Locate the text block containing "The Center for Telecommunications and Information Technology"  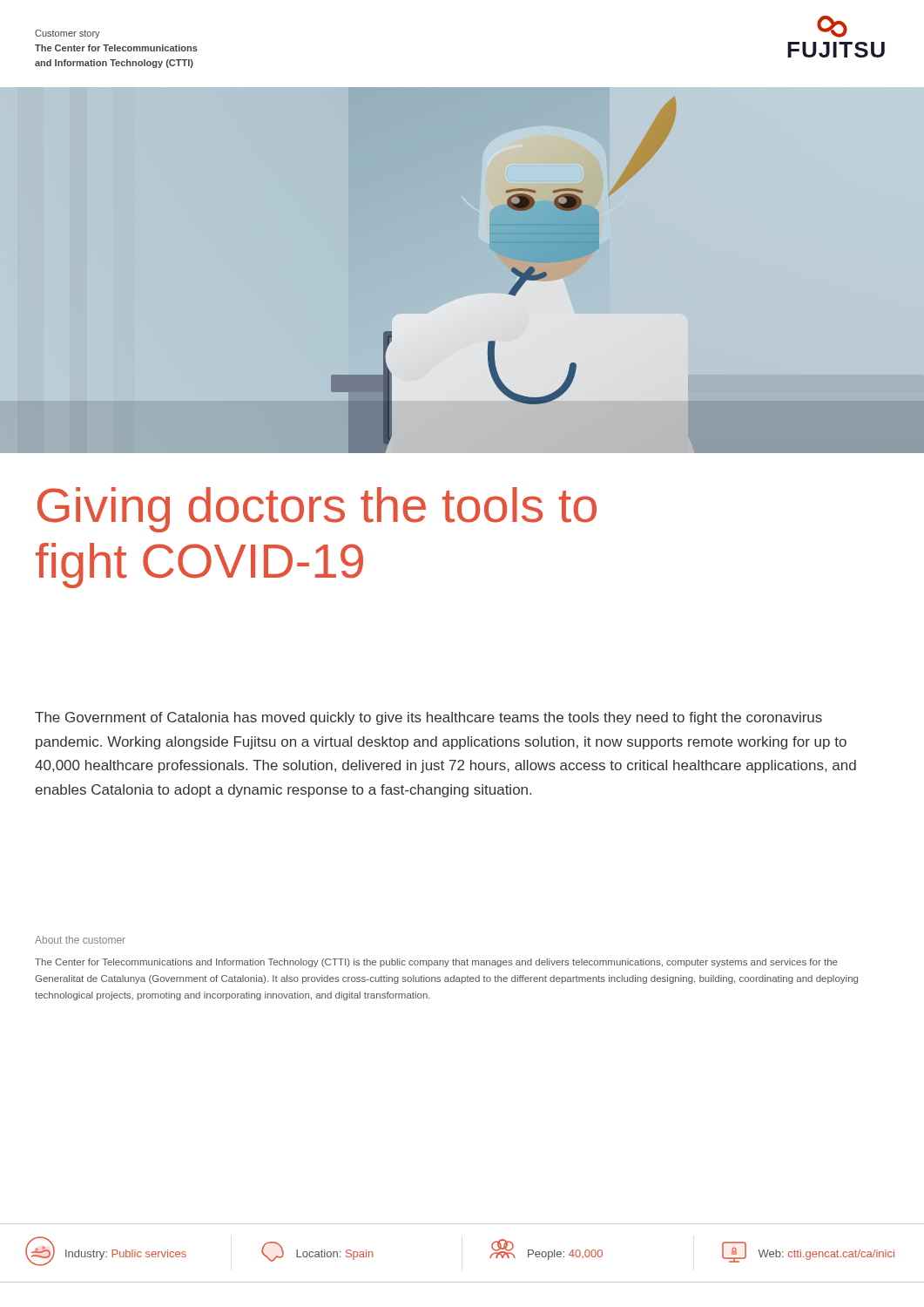click(x=447, y=978)
